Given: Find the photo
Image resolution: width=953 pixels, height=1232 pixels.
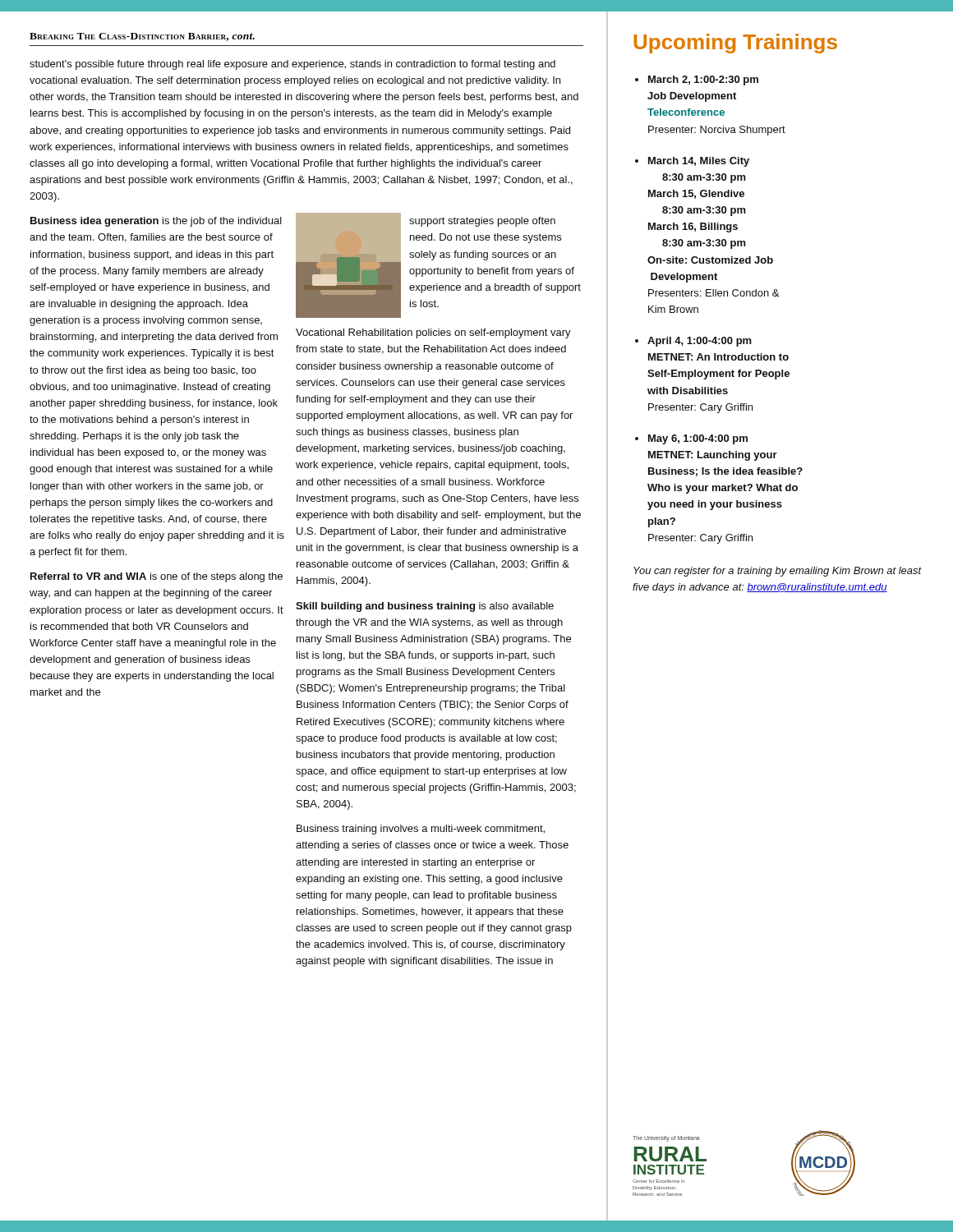Looking at the screenshot, I should pos(348,265).
